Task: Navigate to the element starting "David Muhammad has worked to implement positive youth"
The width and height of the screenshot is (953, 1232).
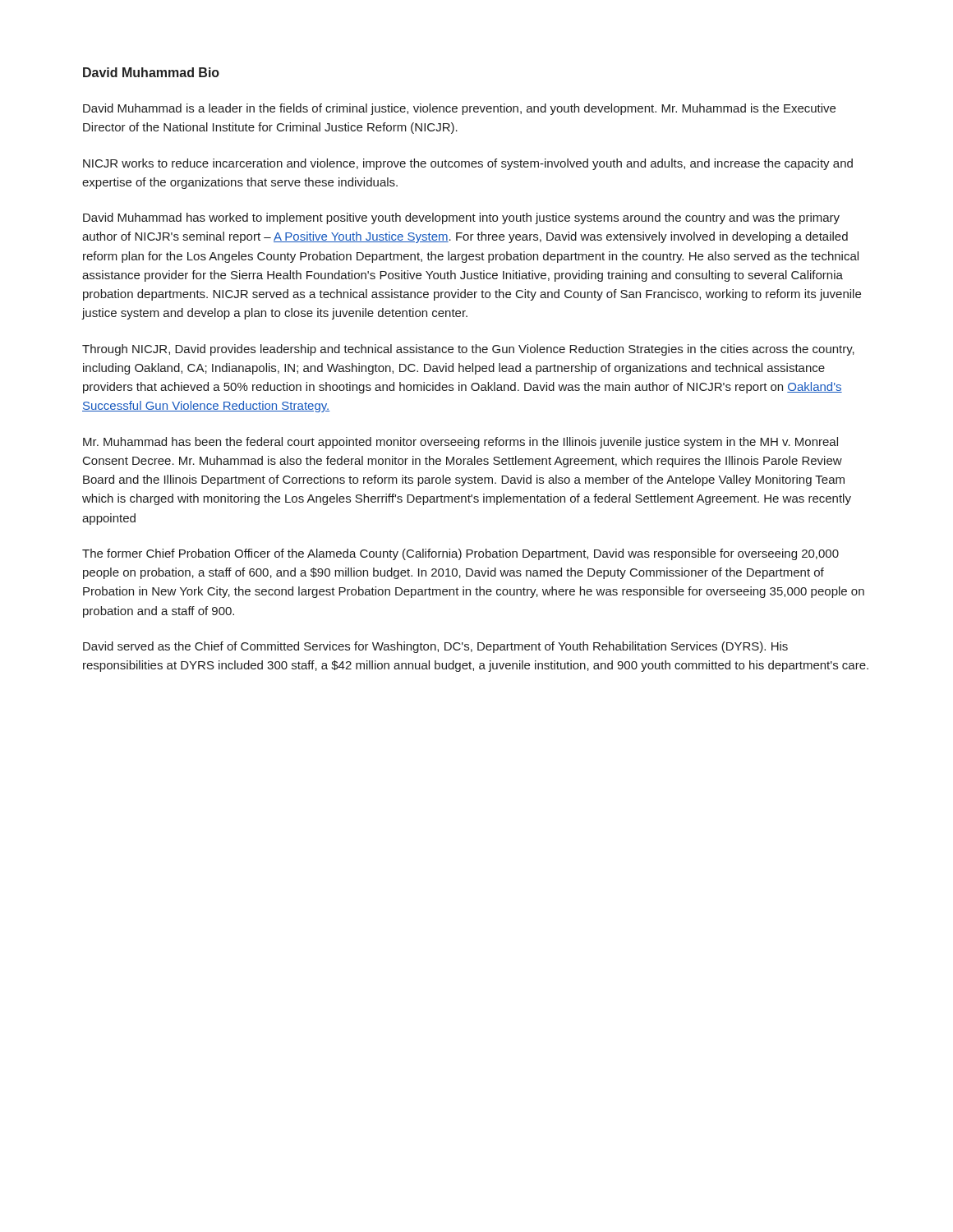Action: tap(472, 265)
